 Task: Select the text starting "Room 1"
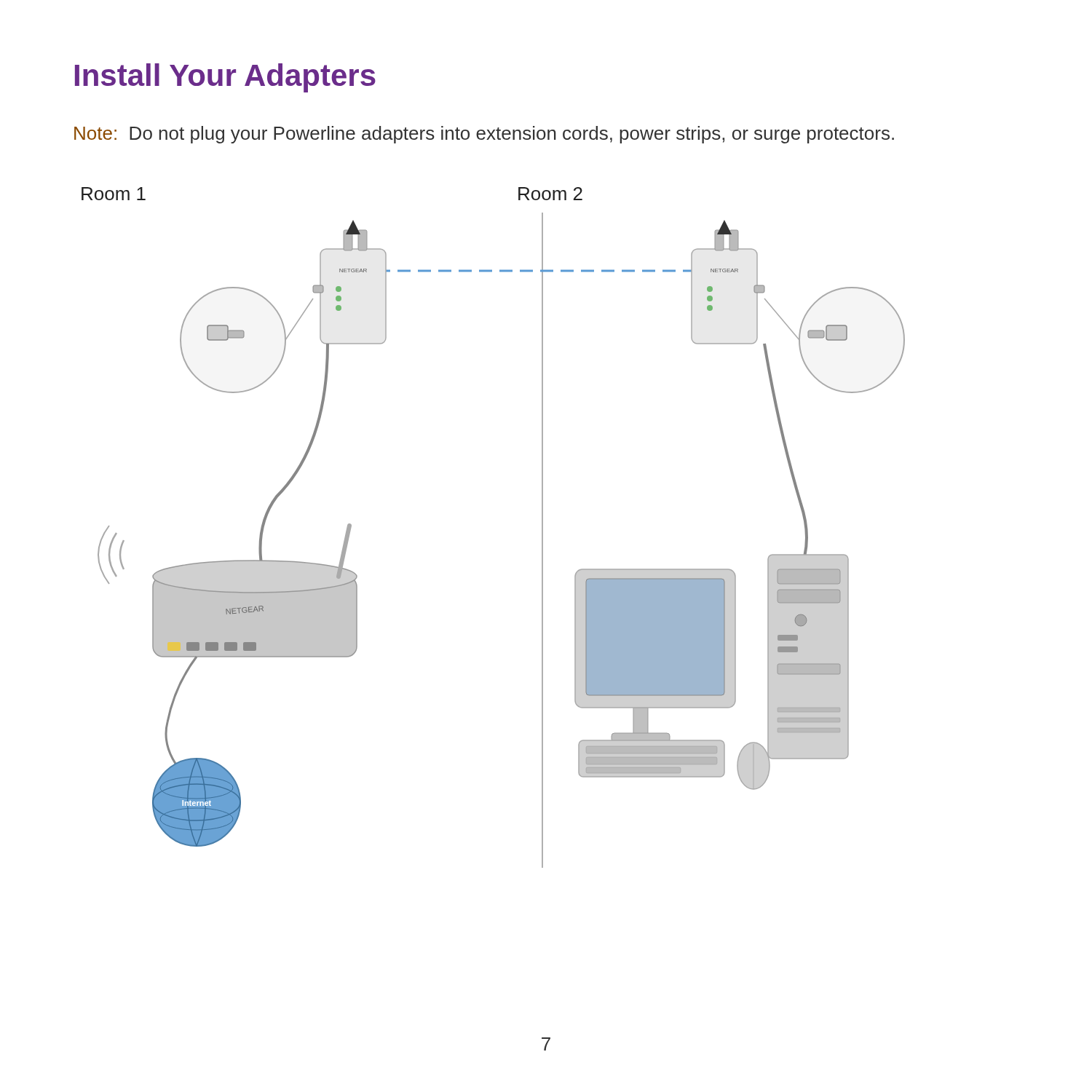[x=113, y=194]
